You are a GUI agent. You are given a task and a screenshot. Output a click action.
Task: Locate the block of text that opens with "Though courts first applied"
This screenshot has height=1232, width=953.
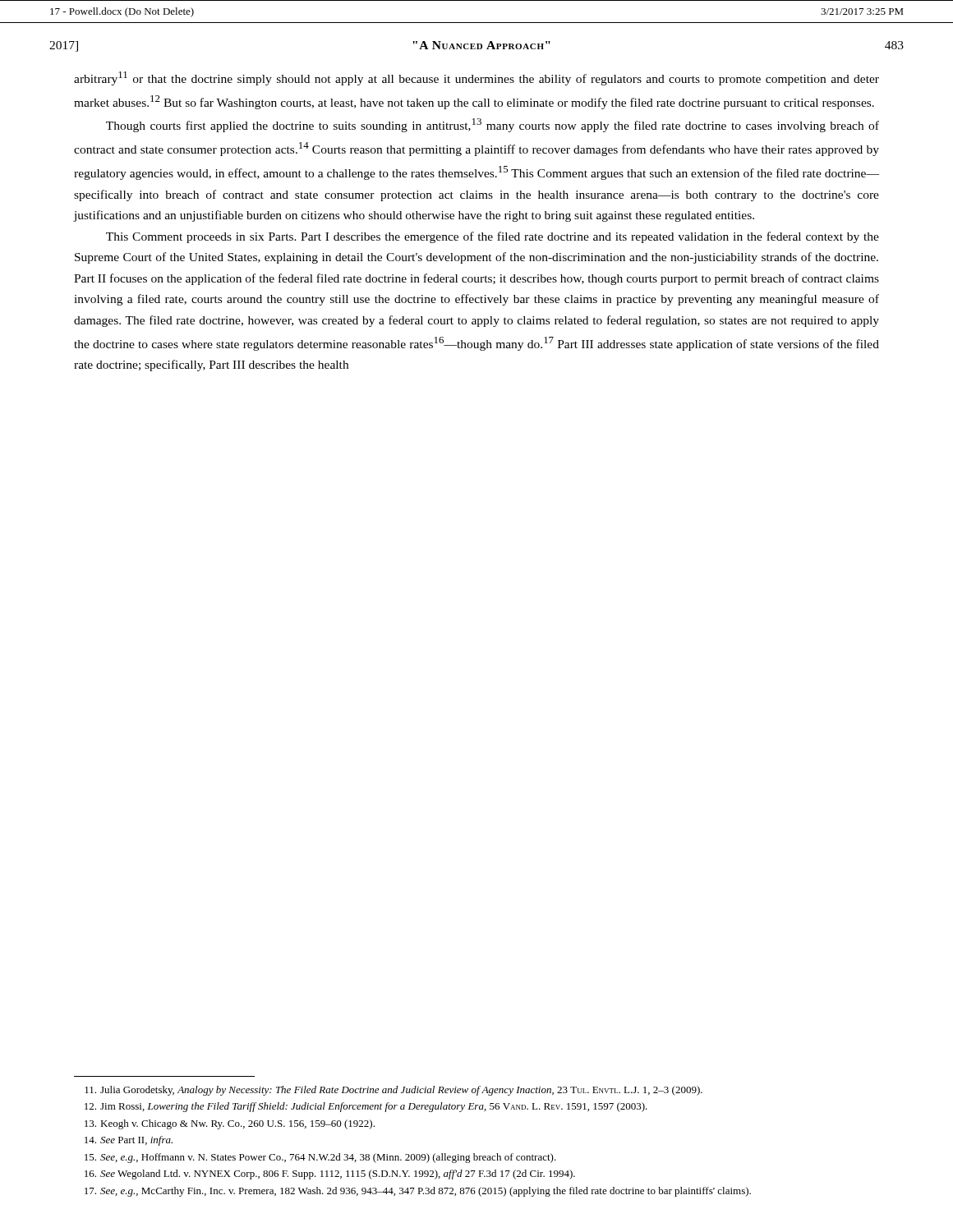tap(476, 169)
